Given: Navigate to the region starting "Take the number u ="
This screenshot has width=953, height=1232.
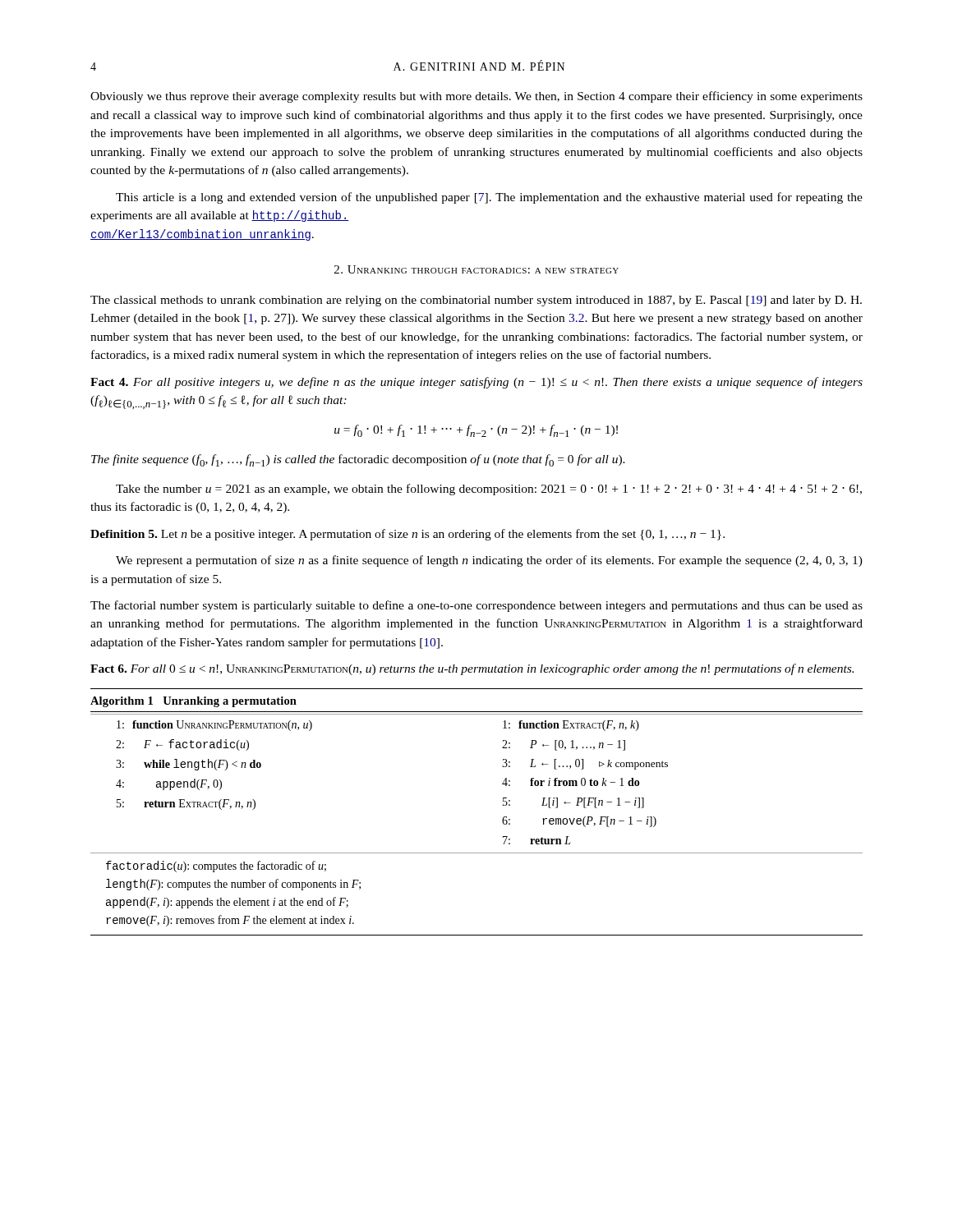Looking at the screenshot, I should [476, 498].
